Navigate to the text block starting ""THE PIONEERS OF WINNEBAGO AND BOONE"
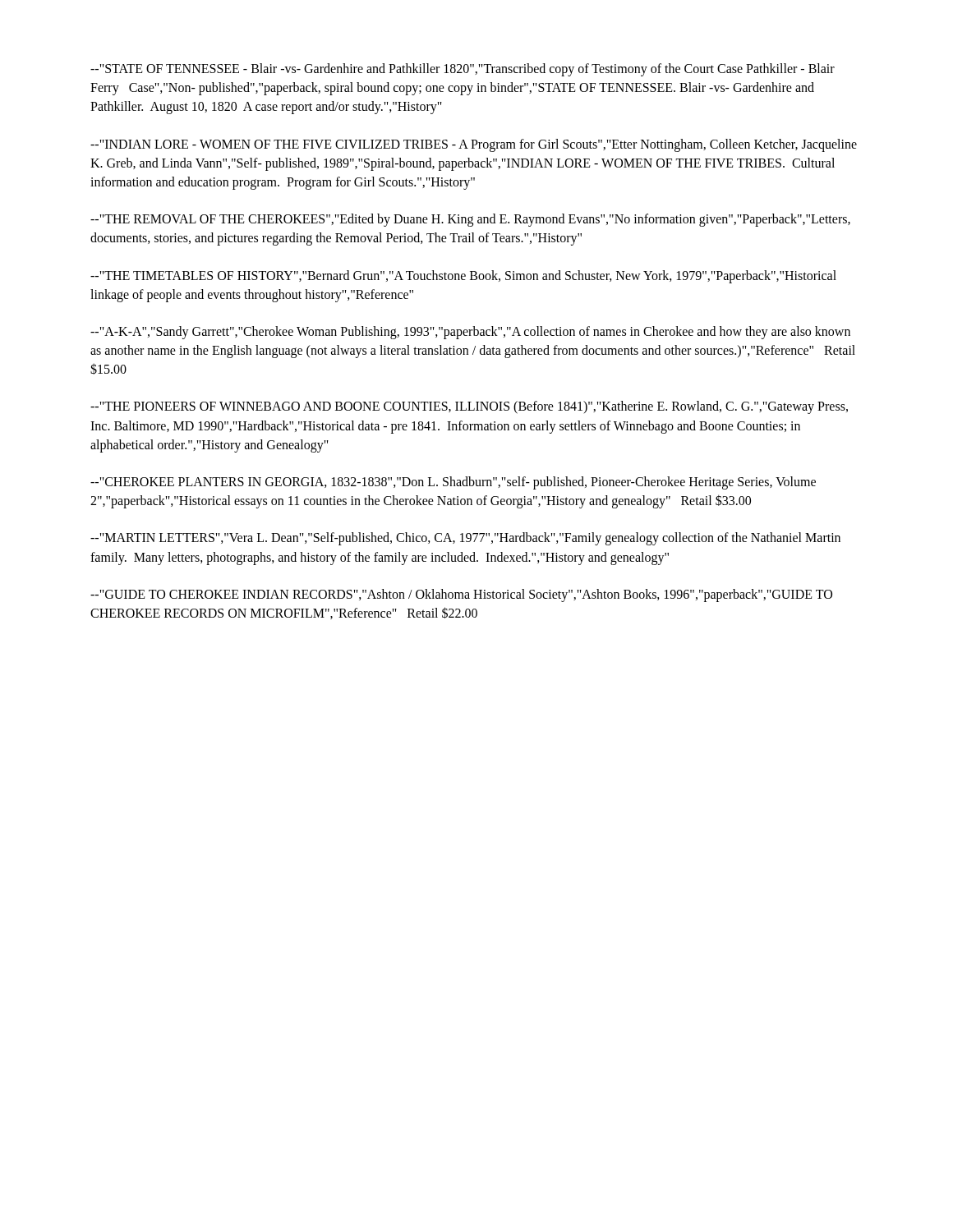The height and width of the screenshot is (1232, 953). coord(469,426)
